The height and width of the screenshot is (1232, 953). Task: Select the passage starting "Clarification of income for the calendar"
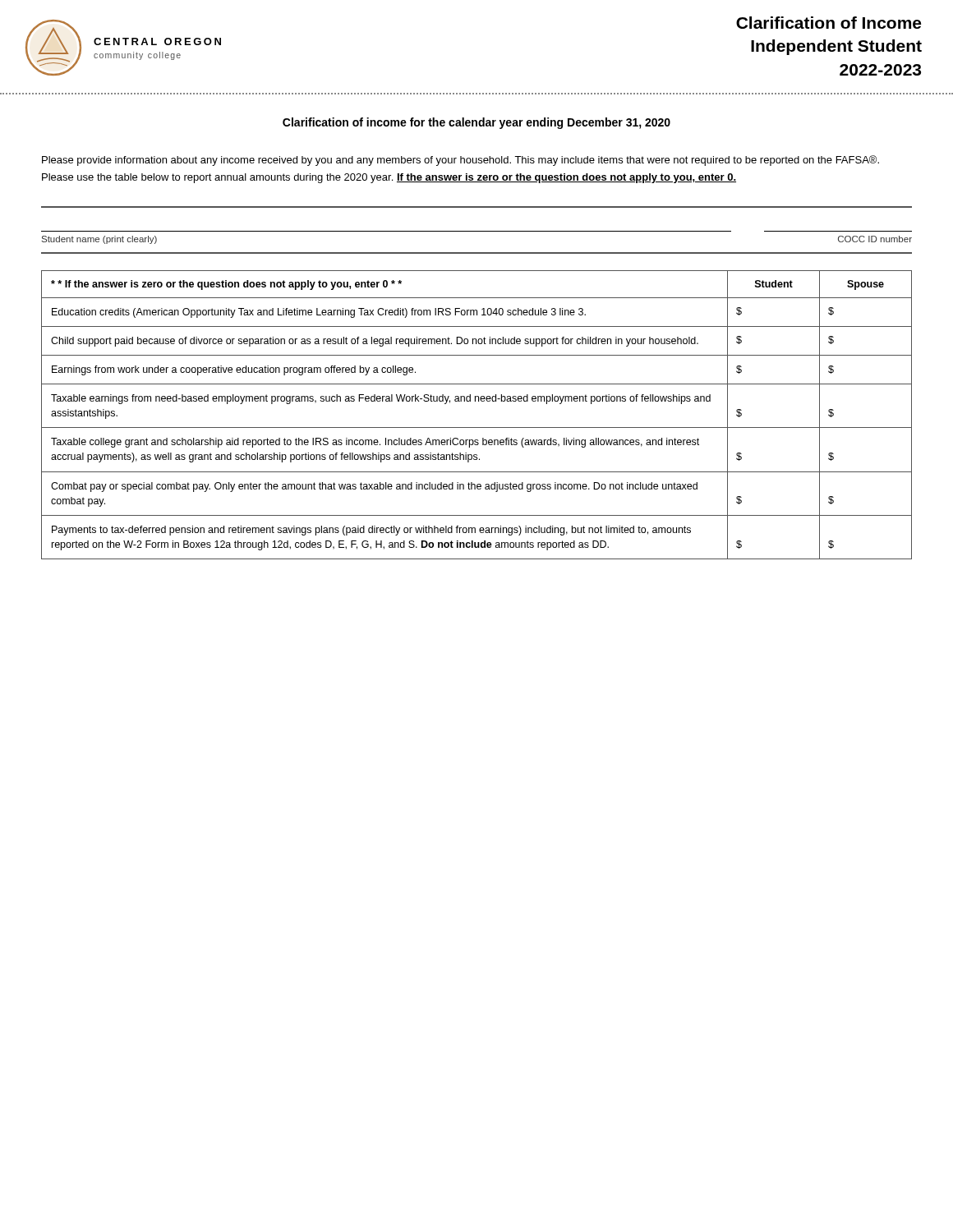(476, 122)
